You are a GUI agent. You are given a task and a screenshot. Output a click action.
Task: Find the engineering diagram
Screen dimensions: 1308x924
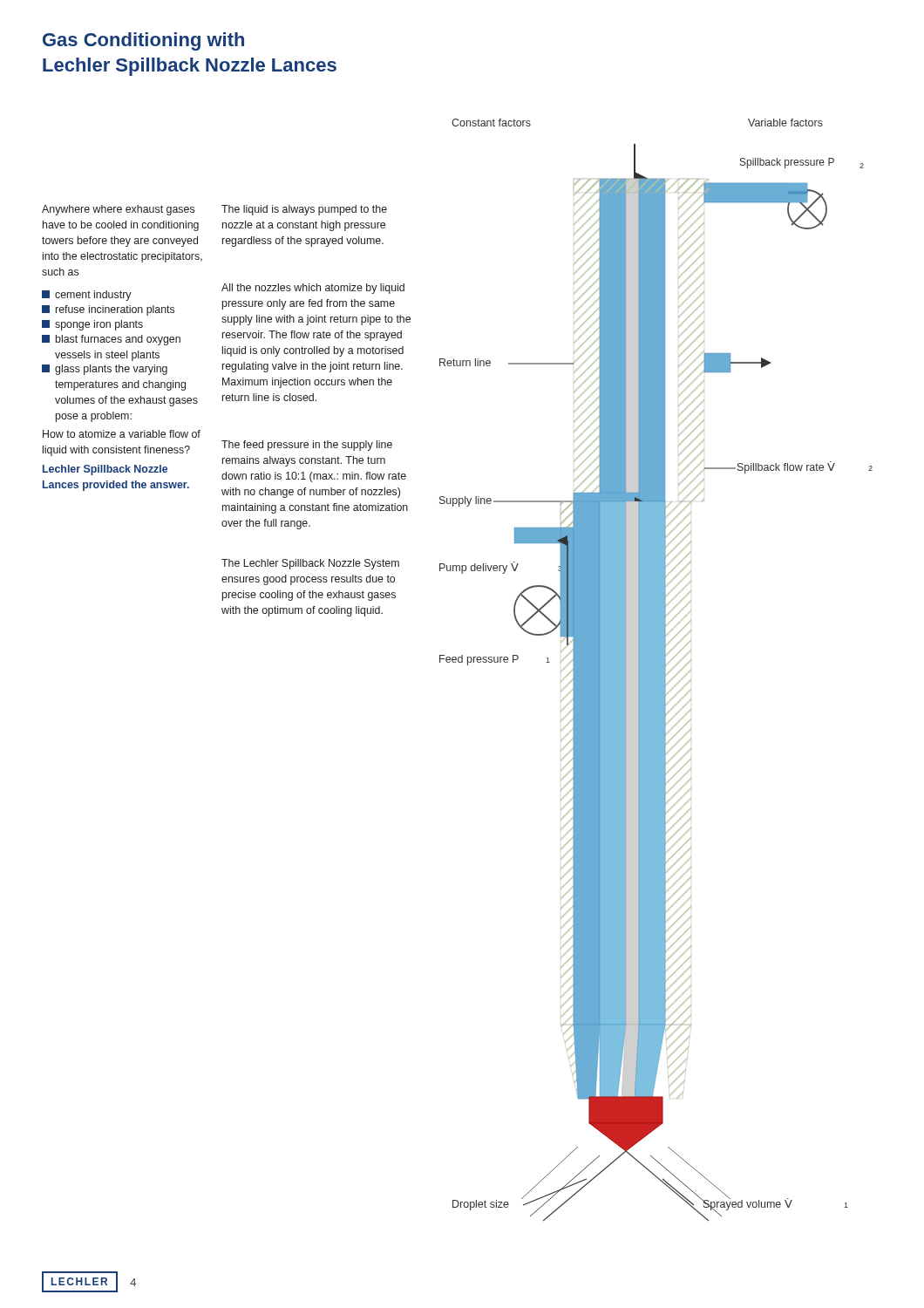click(664, 671)
